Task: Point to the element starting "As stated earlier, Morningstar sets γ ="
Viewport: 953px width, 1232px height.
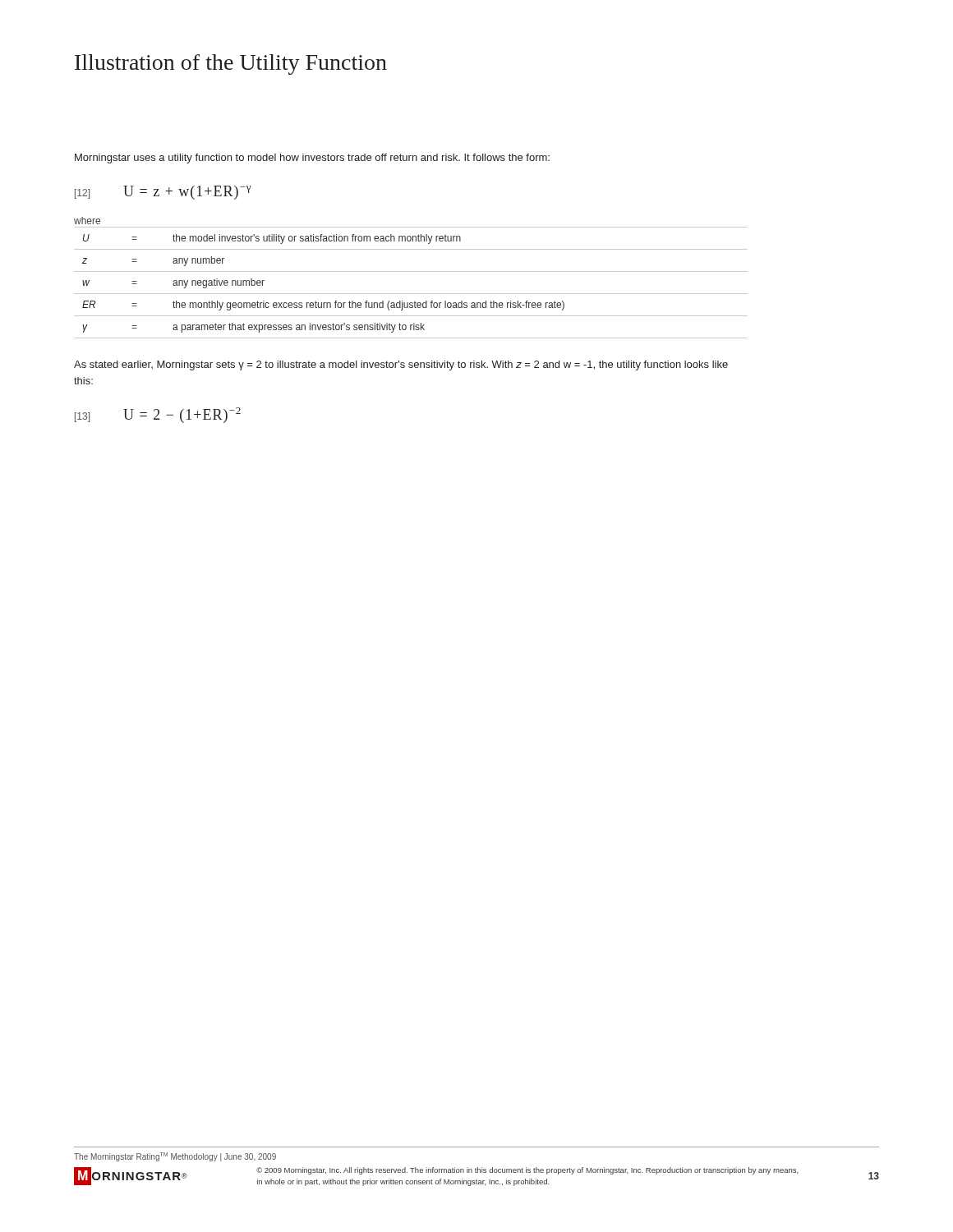Action: coord(401,373)
